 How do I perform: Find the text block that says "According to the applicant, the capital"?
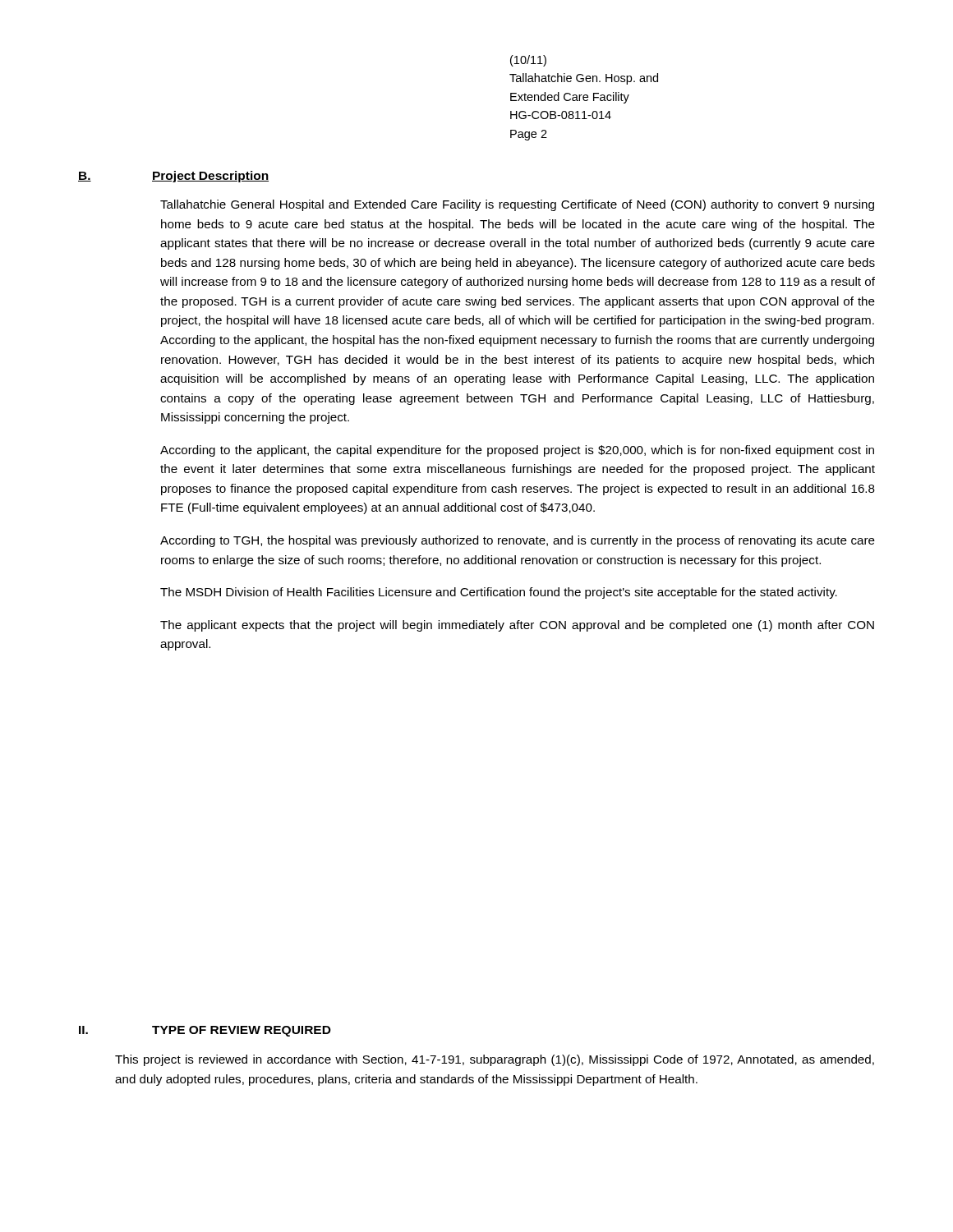tap(518, 479)
